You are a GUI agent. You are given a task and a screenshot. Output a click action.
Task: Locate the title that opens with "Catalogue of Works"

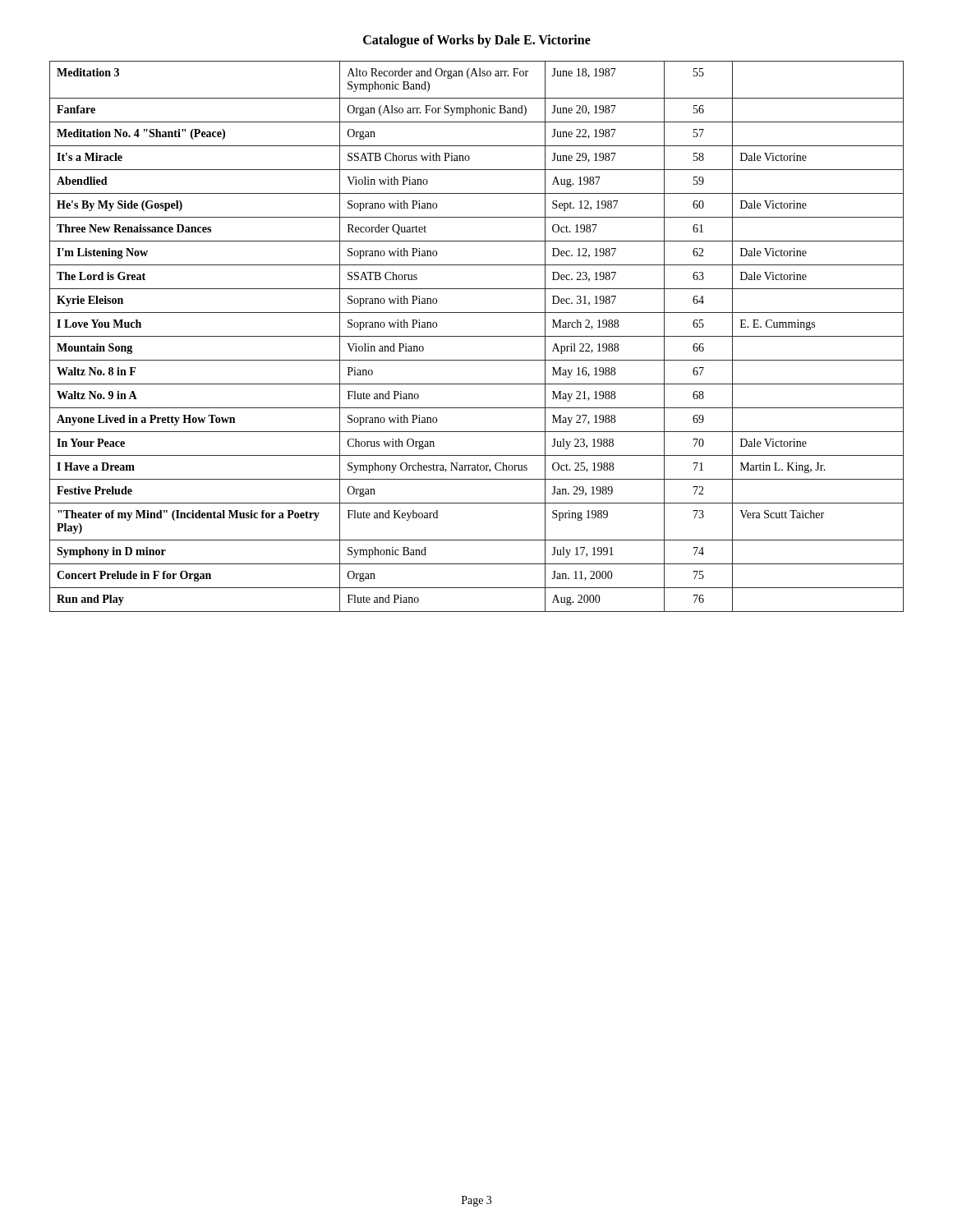[x=476, y=40]
